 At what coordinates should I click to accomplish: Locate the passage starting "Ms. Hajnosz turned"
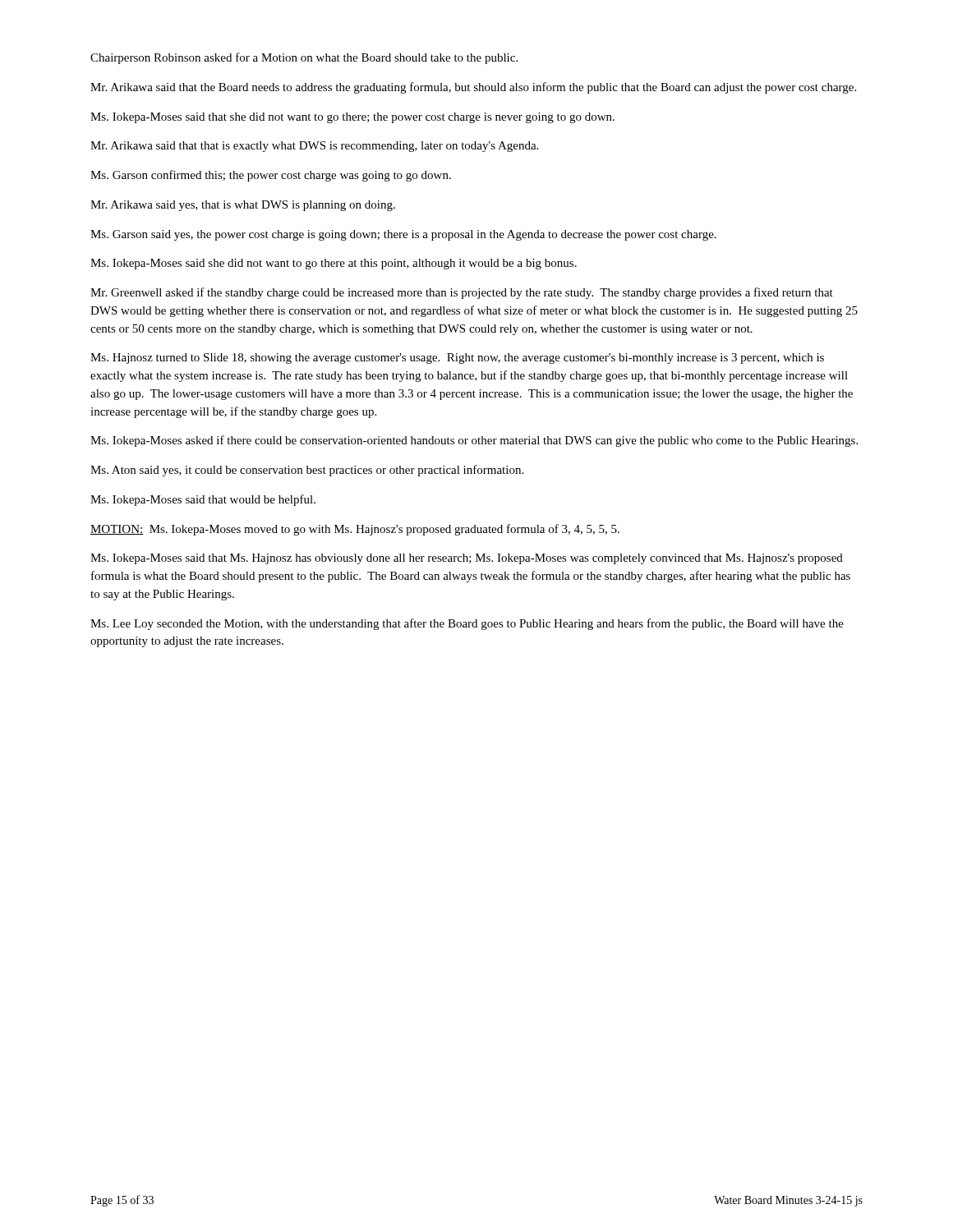[472, 384]
